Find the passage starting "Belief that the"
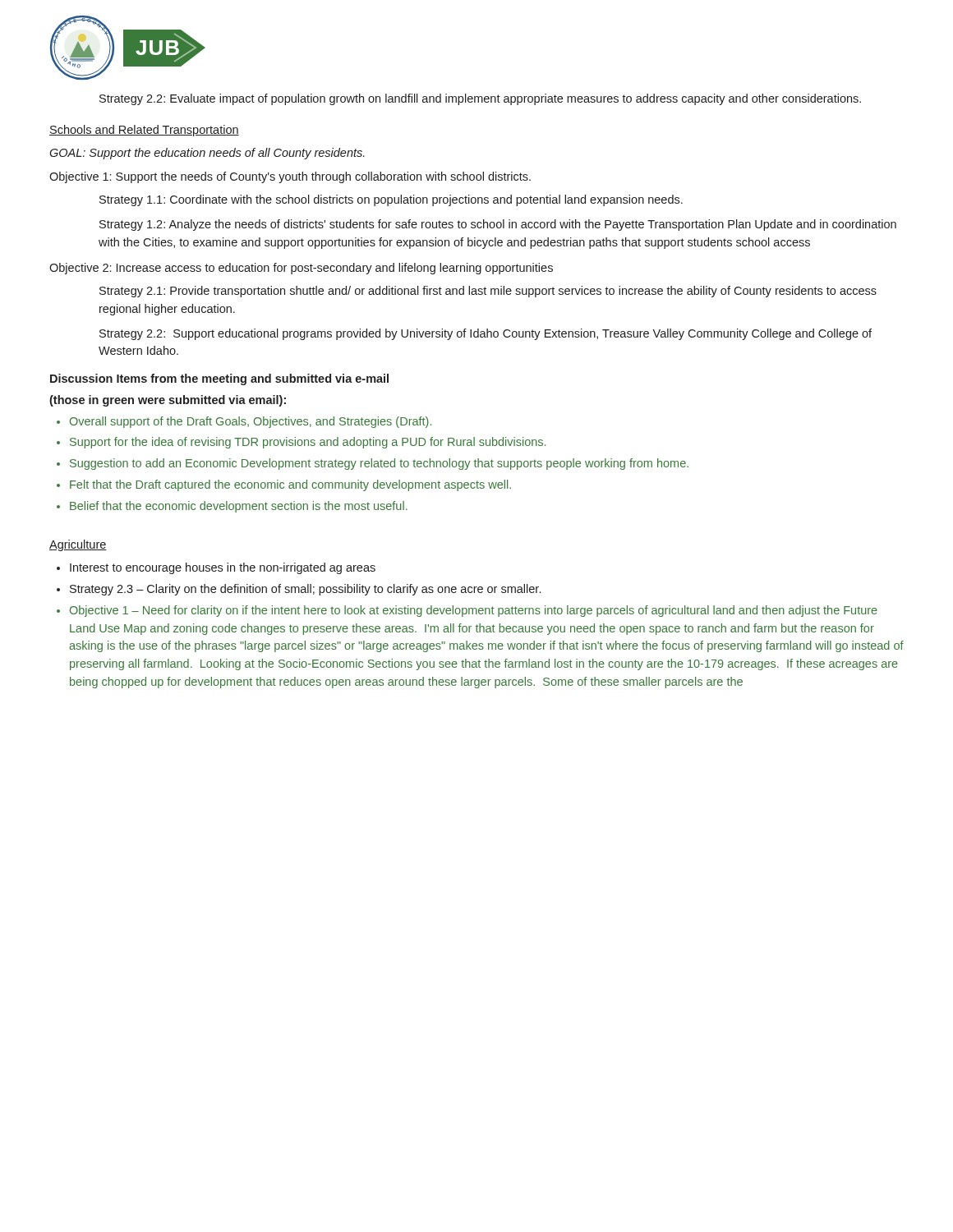 pyautogui.click(x=239, y=506)
